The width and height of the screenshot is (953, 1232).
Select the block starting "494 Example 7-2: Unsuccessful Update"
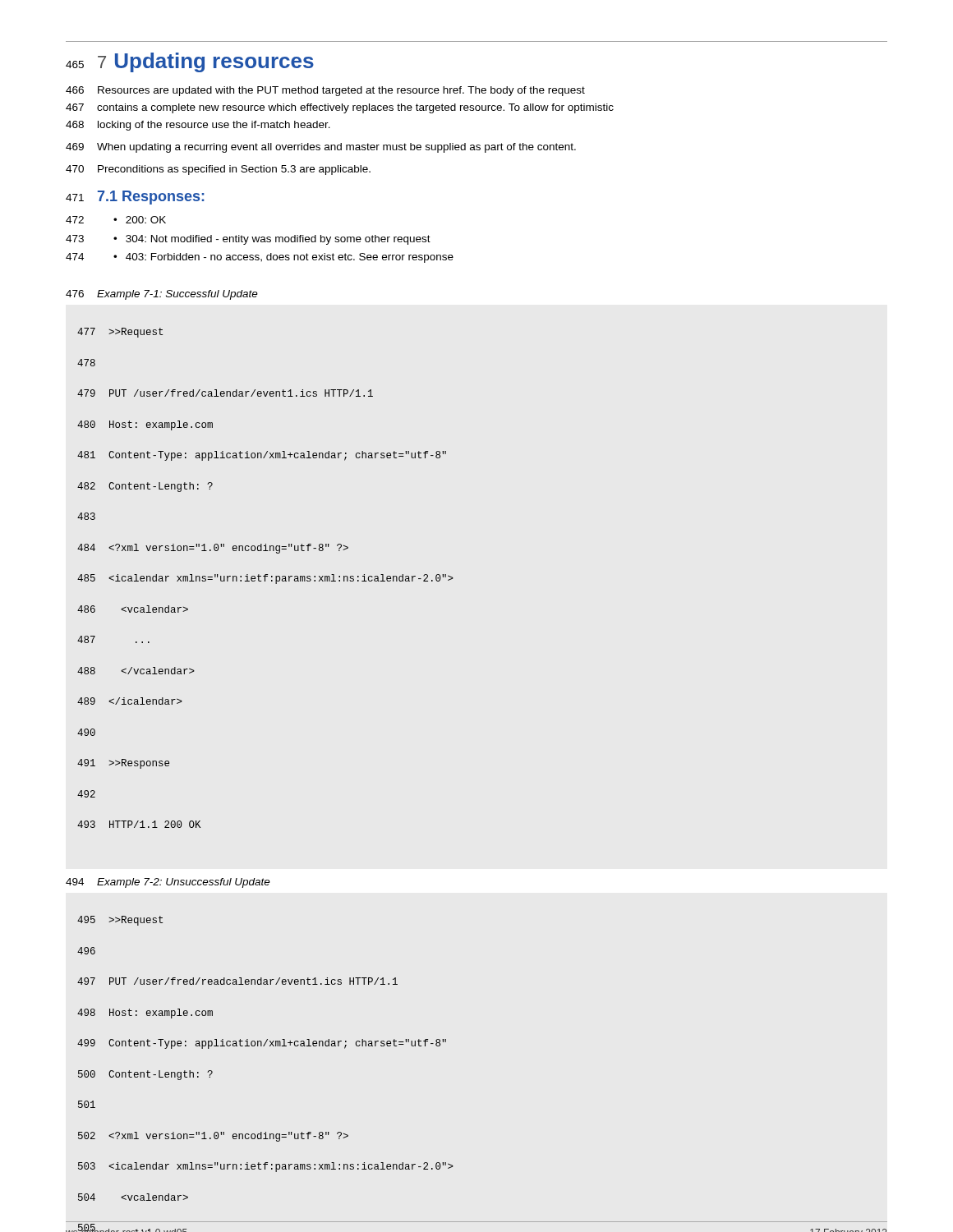click(x=168, y=882)
